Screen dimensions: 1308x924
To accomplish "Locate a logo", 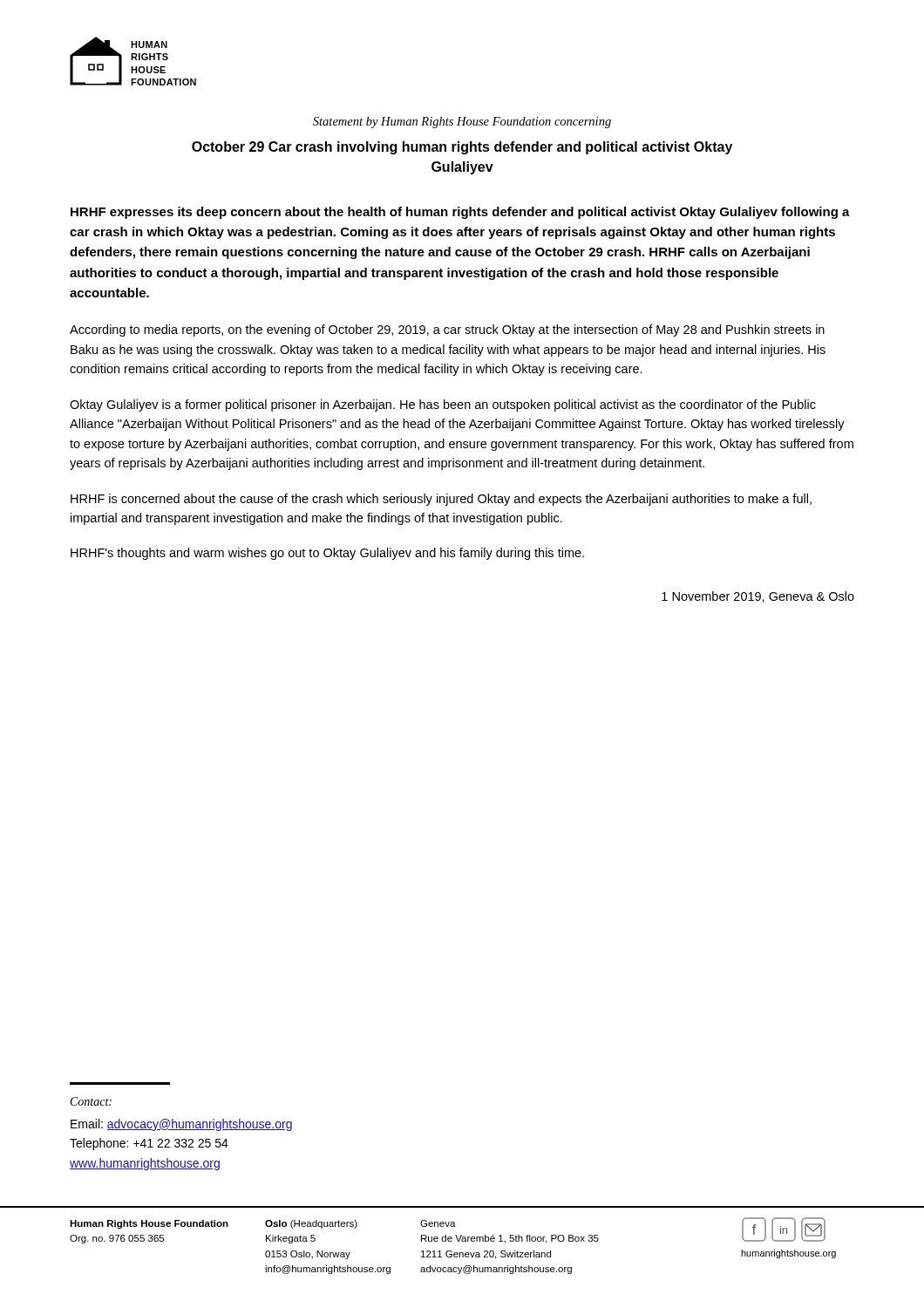I will [462, 62].
